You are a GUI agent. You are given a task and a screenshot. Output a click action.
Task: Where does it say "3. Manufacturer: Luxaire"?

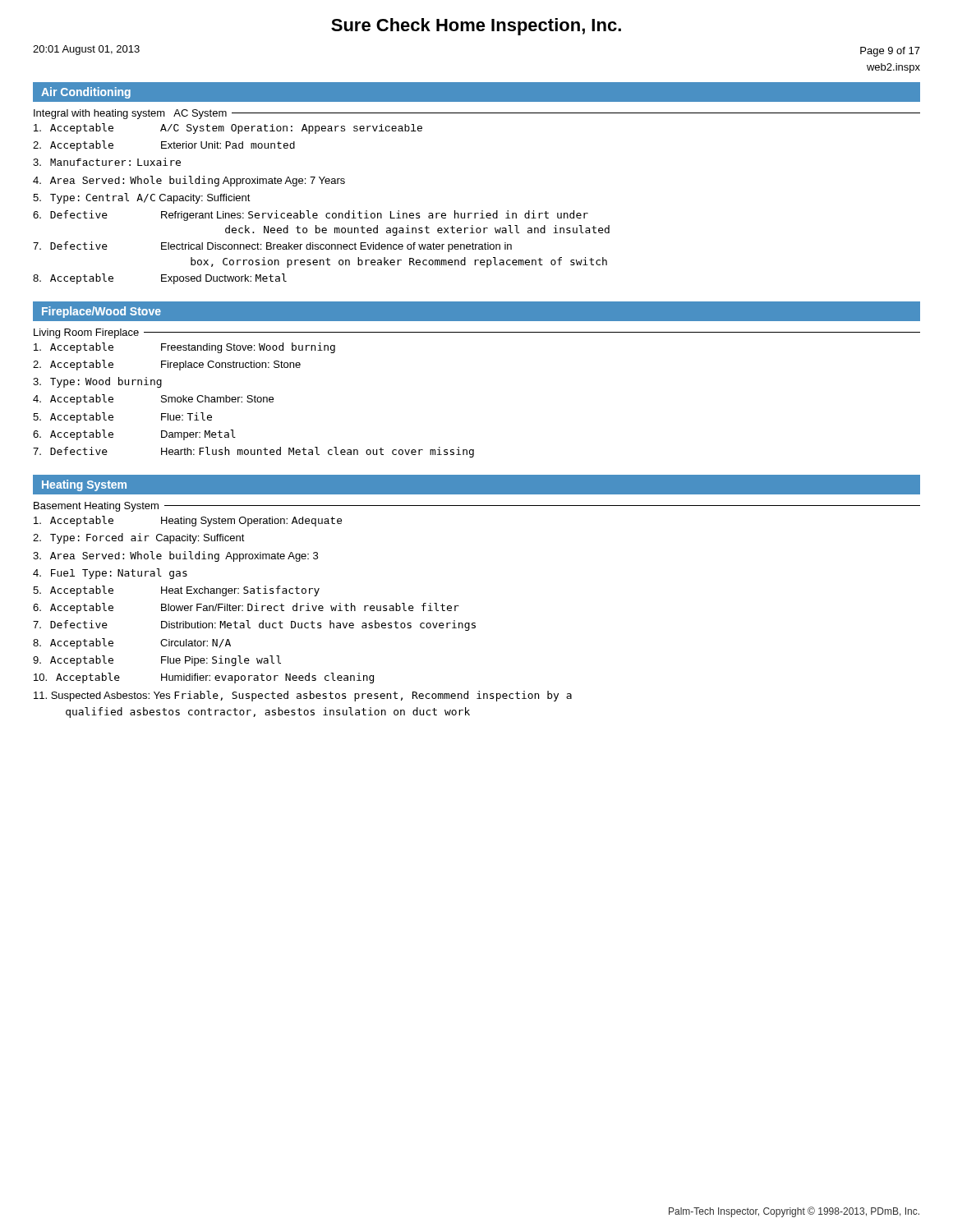coord(107,162)
